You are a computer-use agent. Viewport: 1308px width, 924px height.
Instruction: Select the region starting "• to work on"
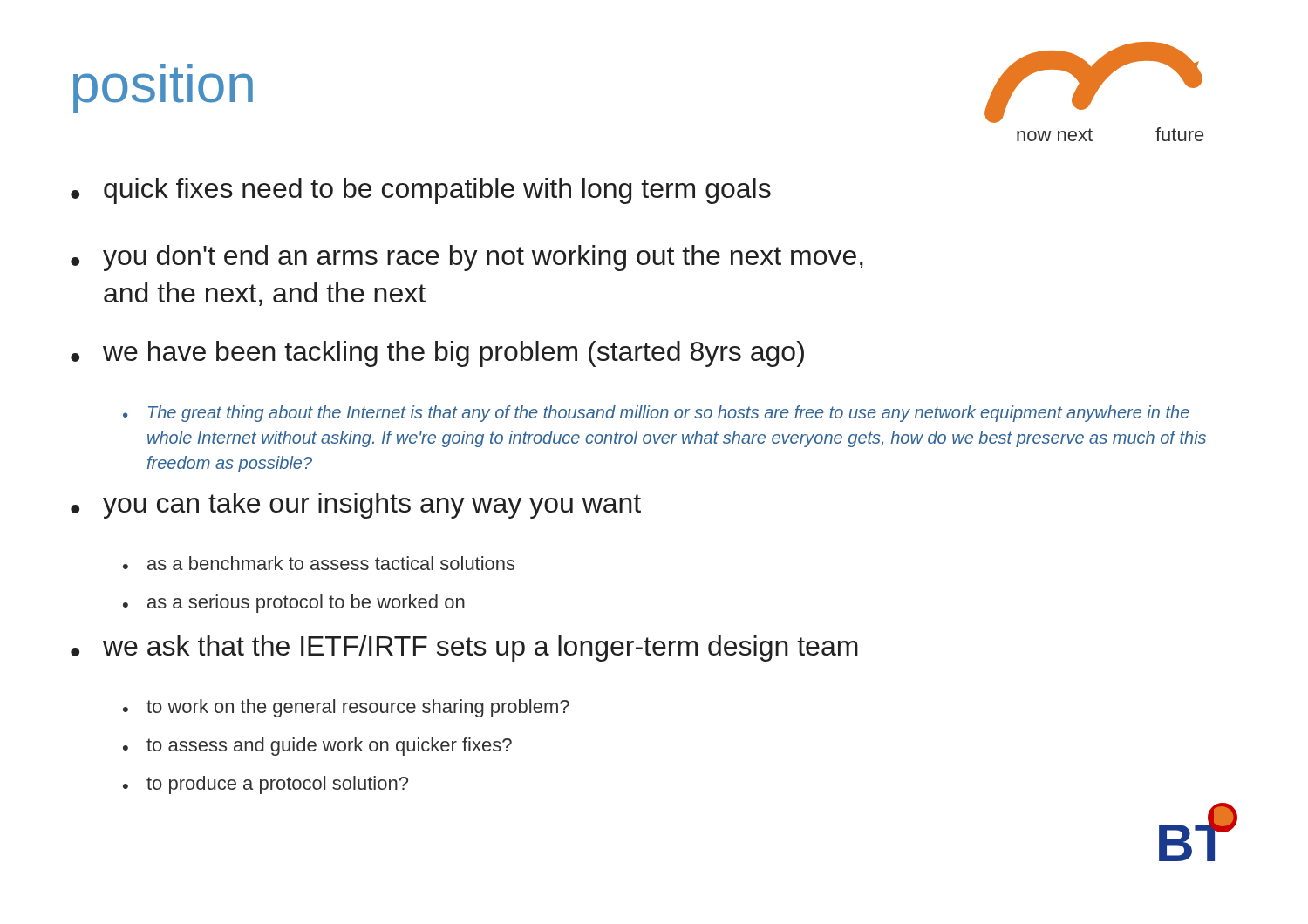coord(346,709)
